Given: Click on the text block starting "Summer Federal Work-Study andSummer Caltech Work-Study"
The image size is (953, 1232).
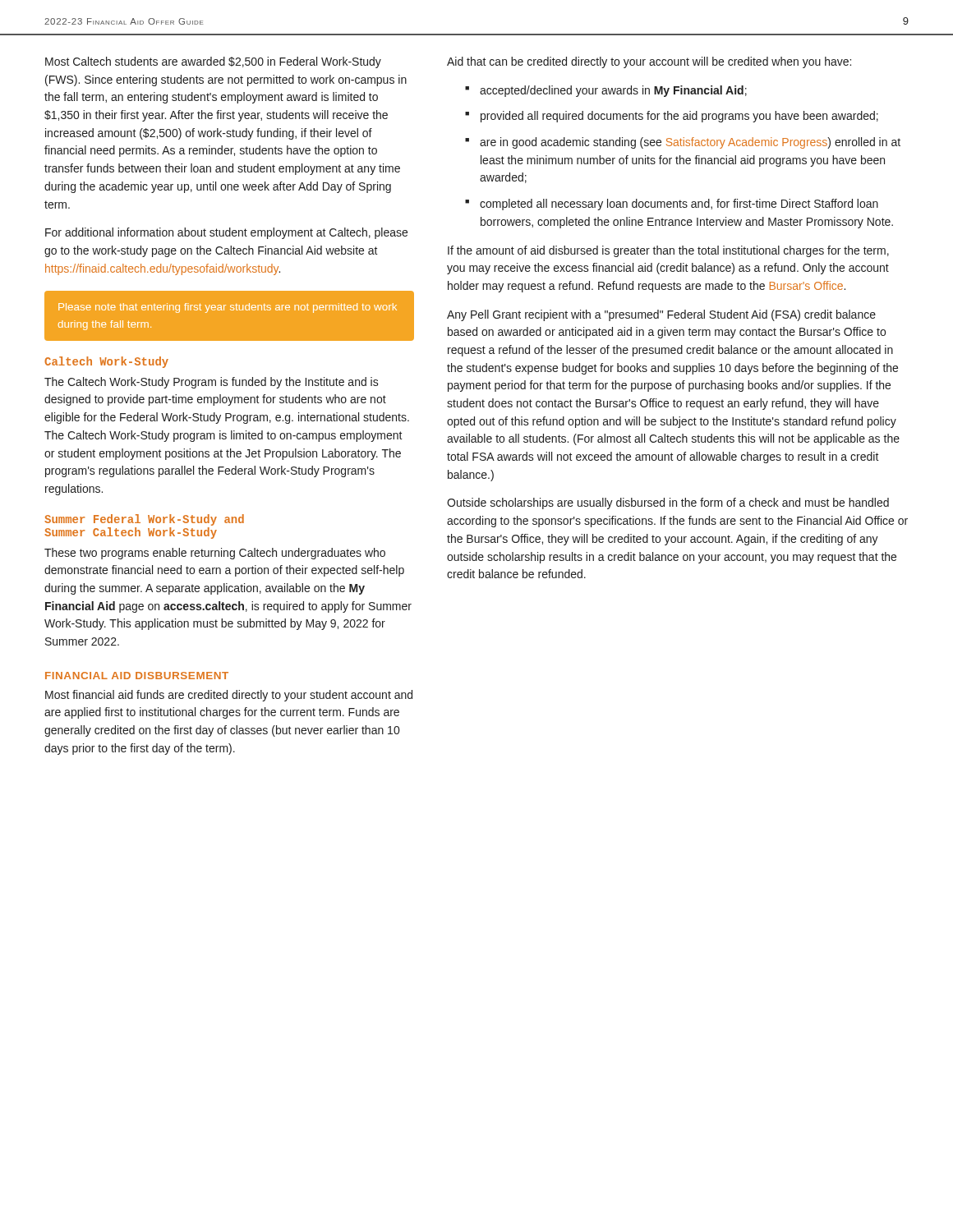Looking at the screenshot, I should [x=144, y=526].
